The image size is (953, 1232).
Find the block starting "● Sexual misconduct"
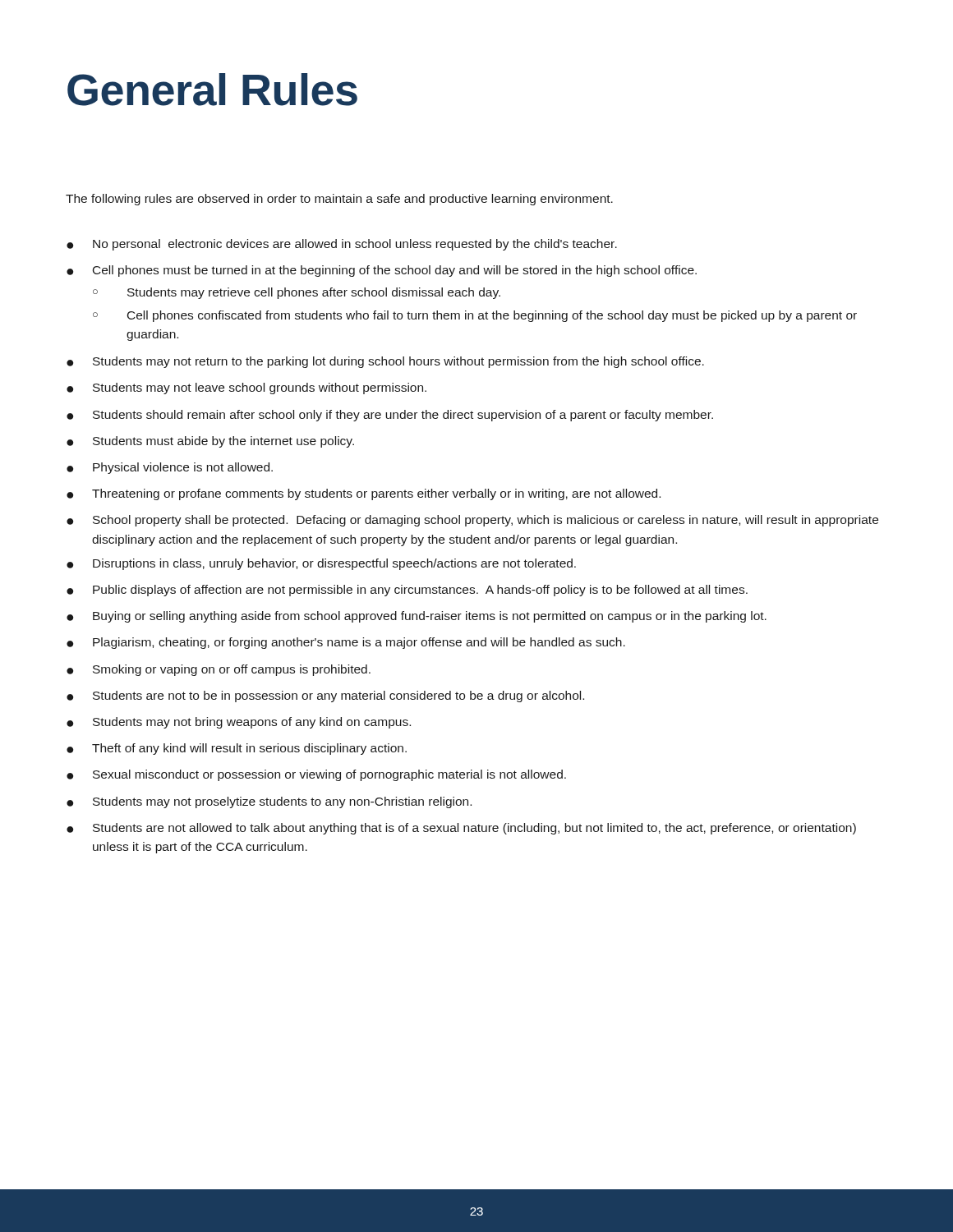[476, 776]
